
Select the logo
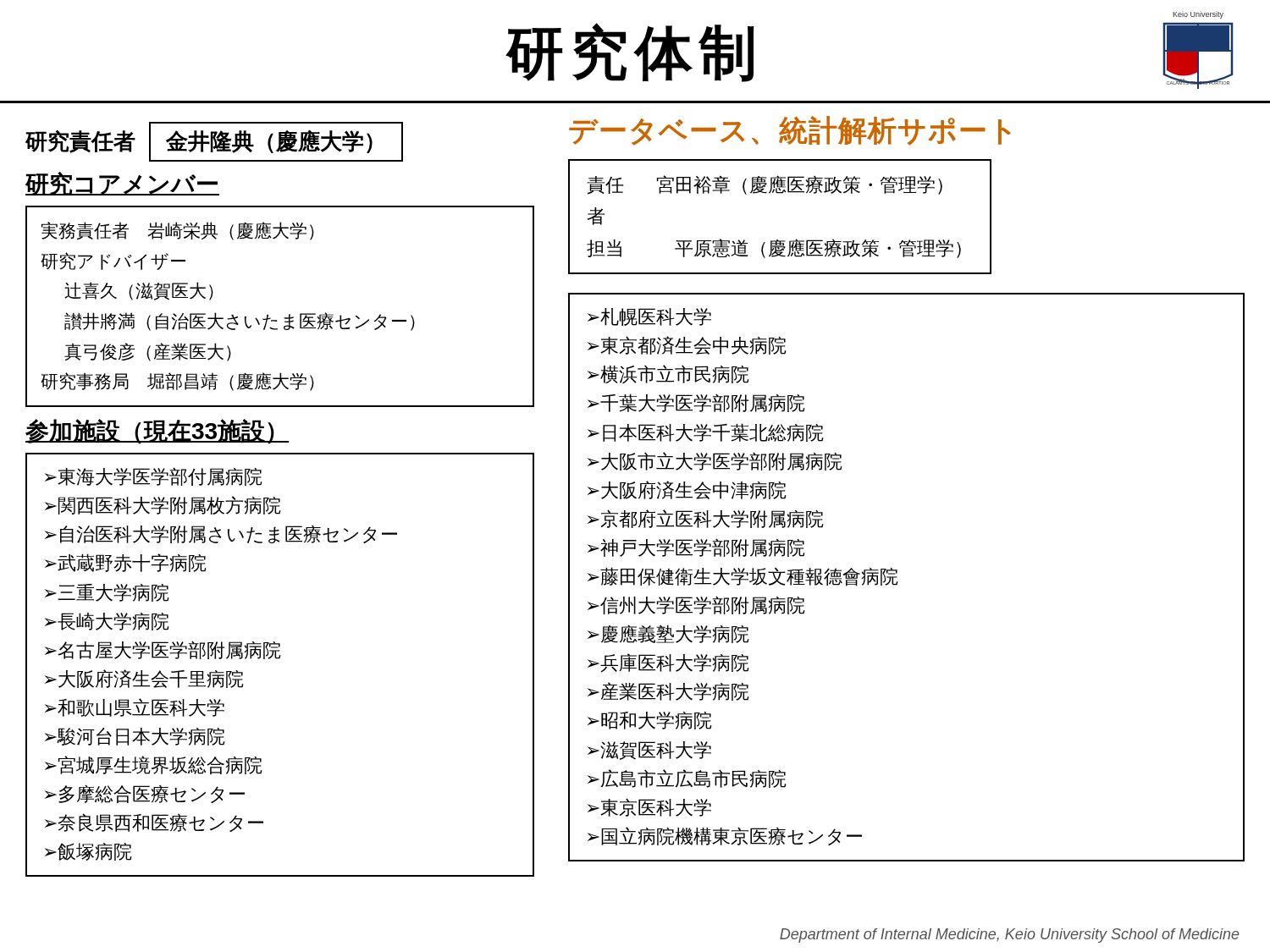(1198, 52)
